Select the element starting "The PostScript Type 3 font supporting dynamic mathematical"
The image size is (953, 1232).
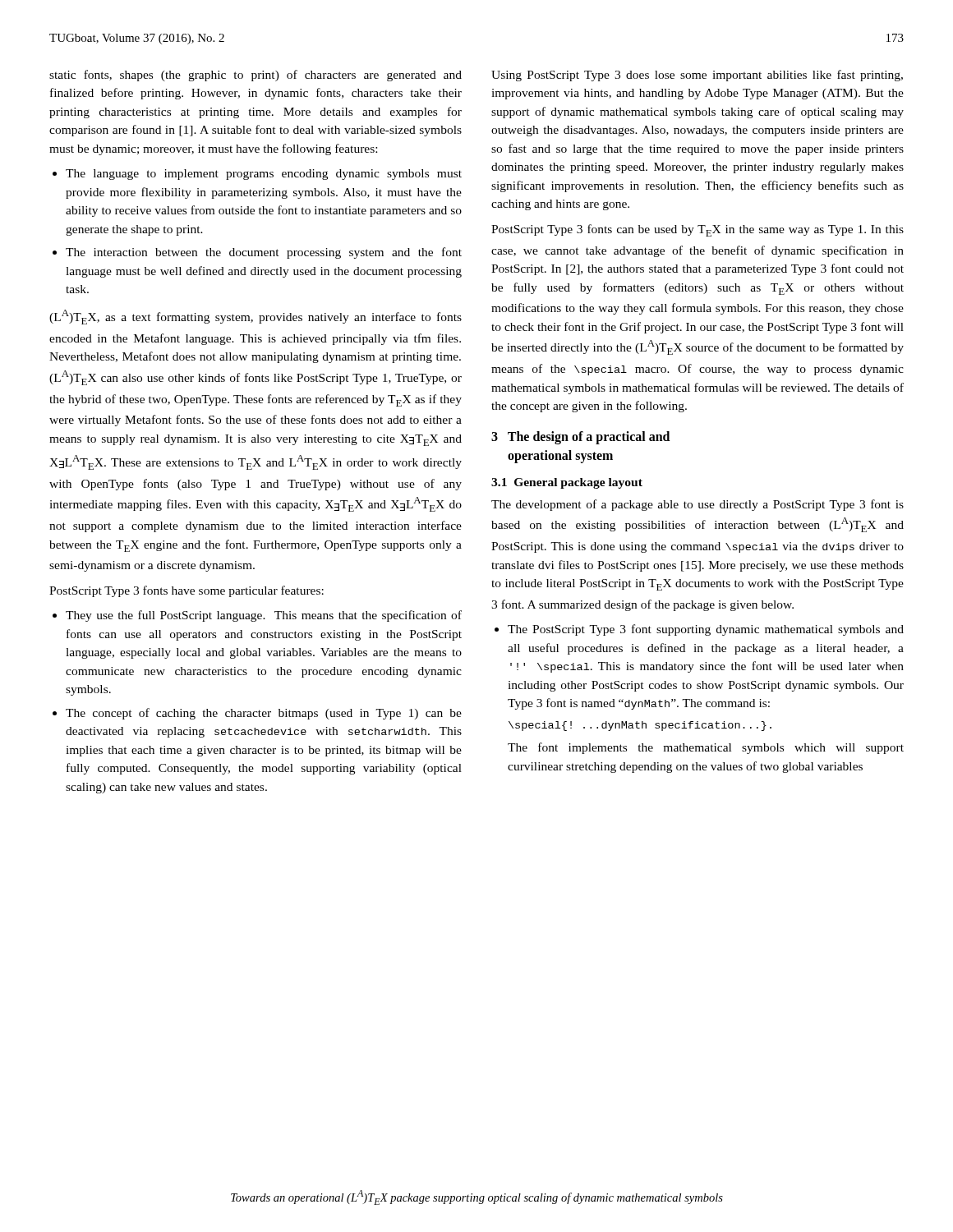click(706, 697)
